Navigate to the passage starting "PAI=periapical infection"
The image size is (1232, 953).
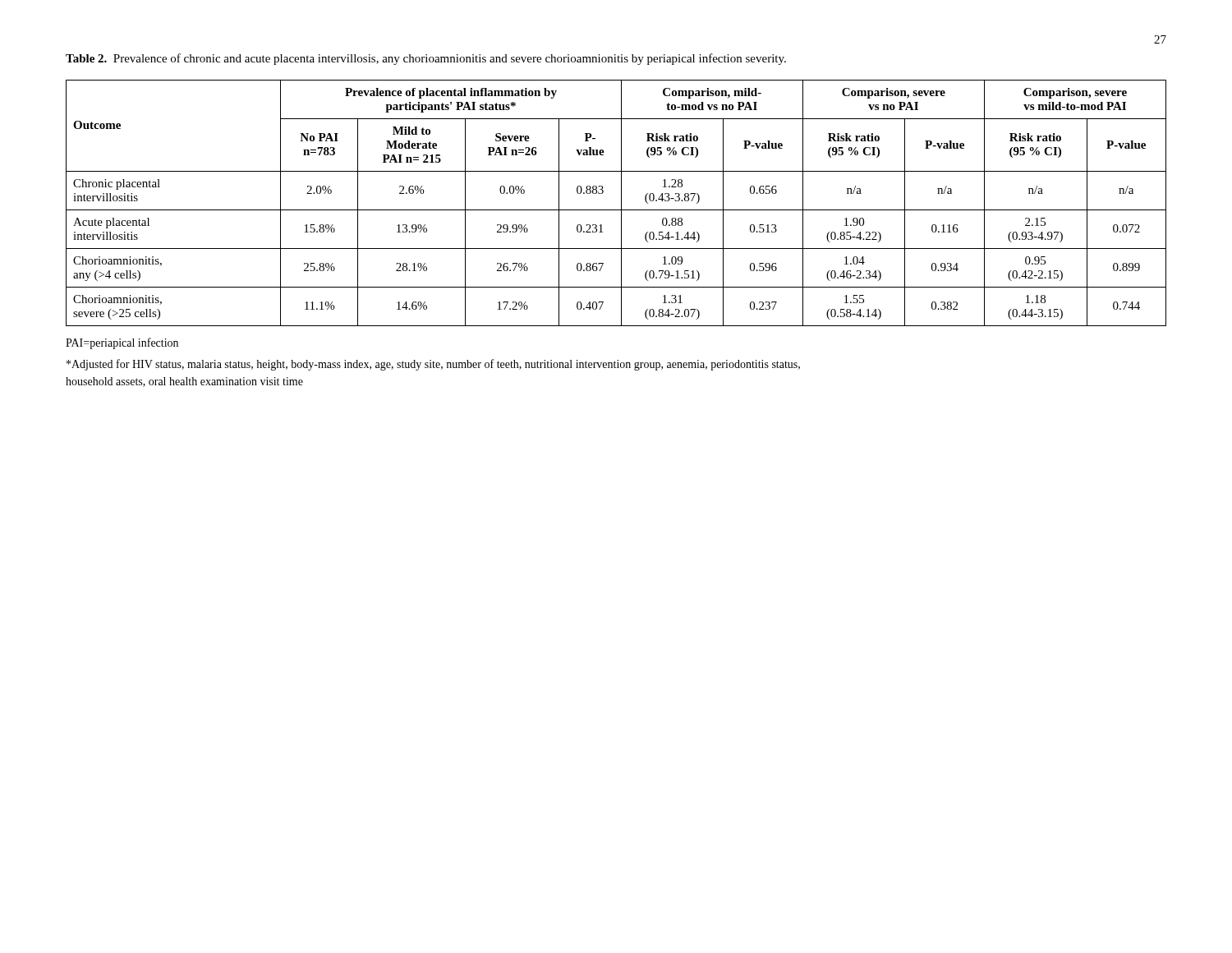[x=122, y=343]
